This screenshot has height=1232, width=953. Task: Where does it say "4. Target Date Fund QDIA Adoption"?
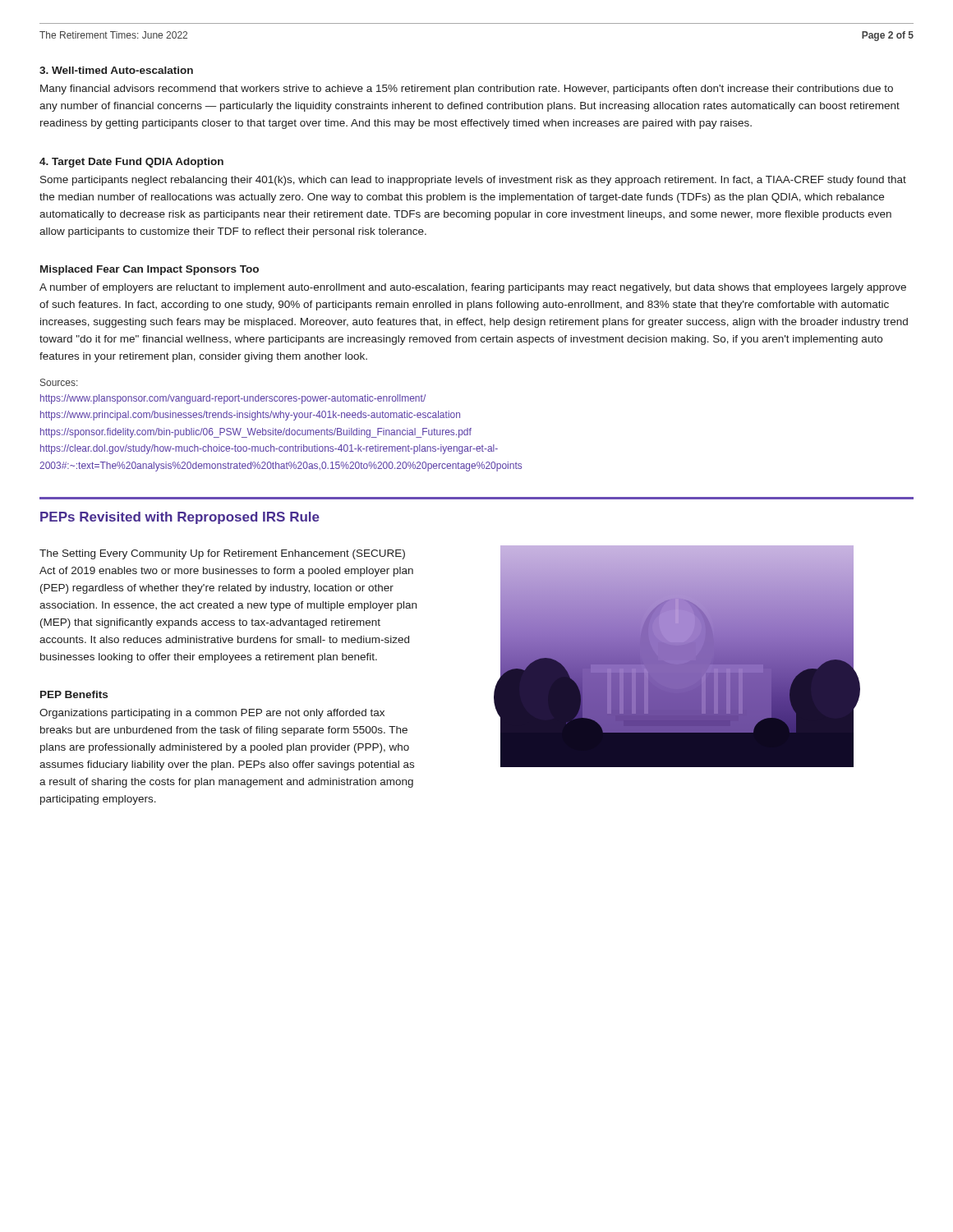pos(132,161)
